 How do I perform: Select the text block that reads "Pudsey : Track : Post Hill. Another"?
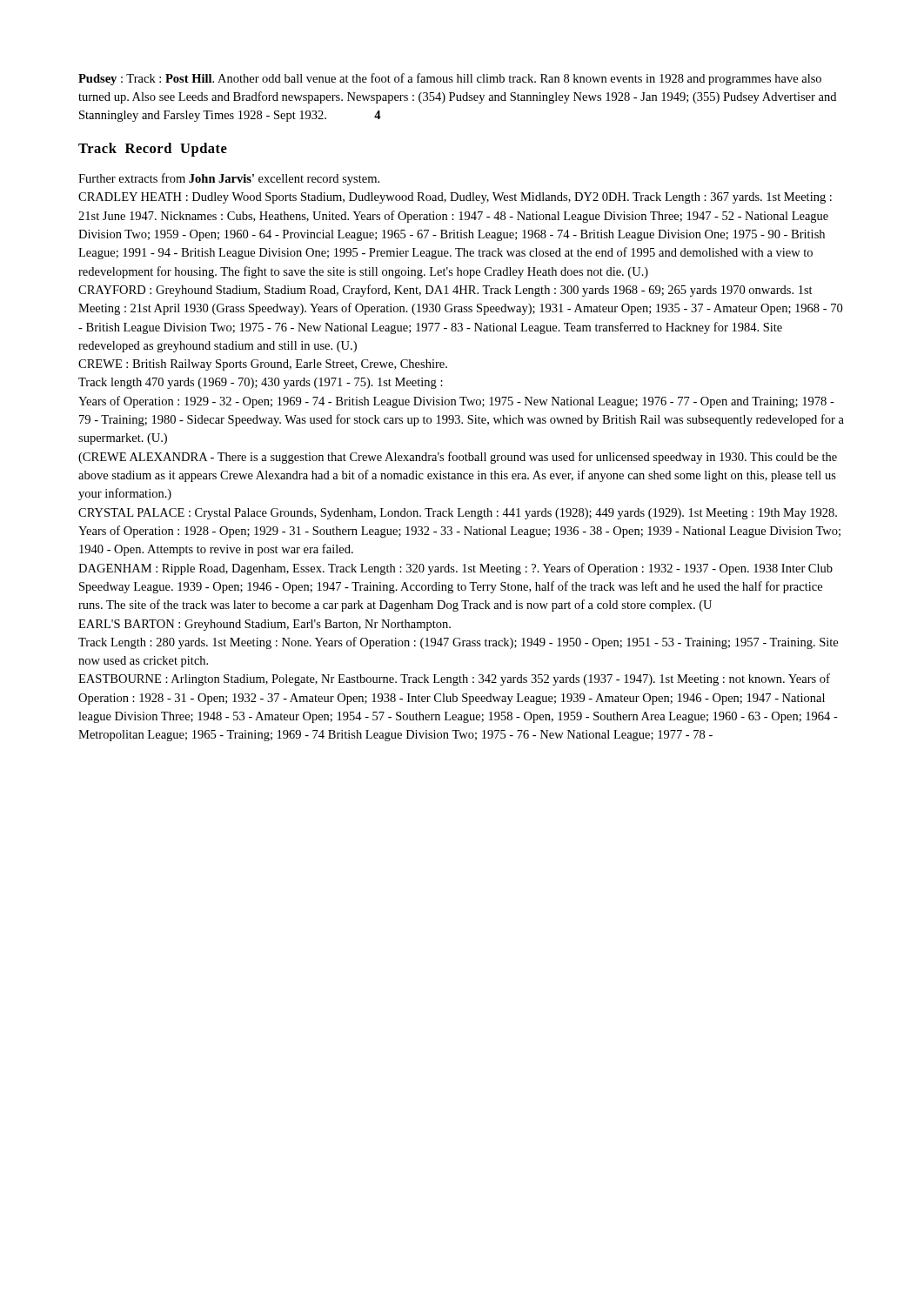pyautogui.click(x=457, y=97)
